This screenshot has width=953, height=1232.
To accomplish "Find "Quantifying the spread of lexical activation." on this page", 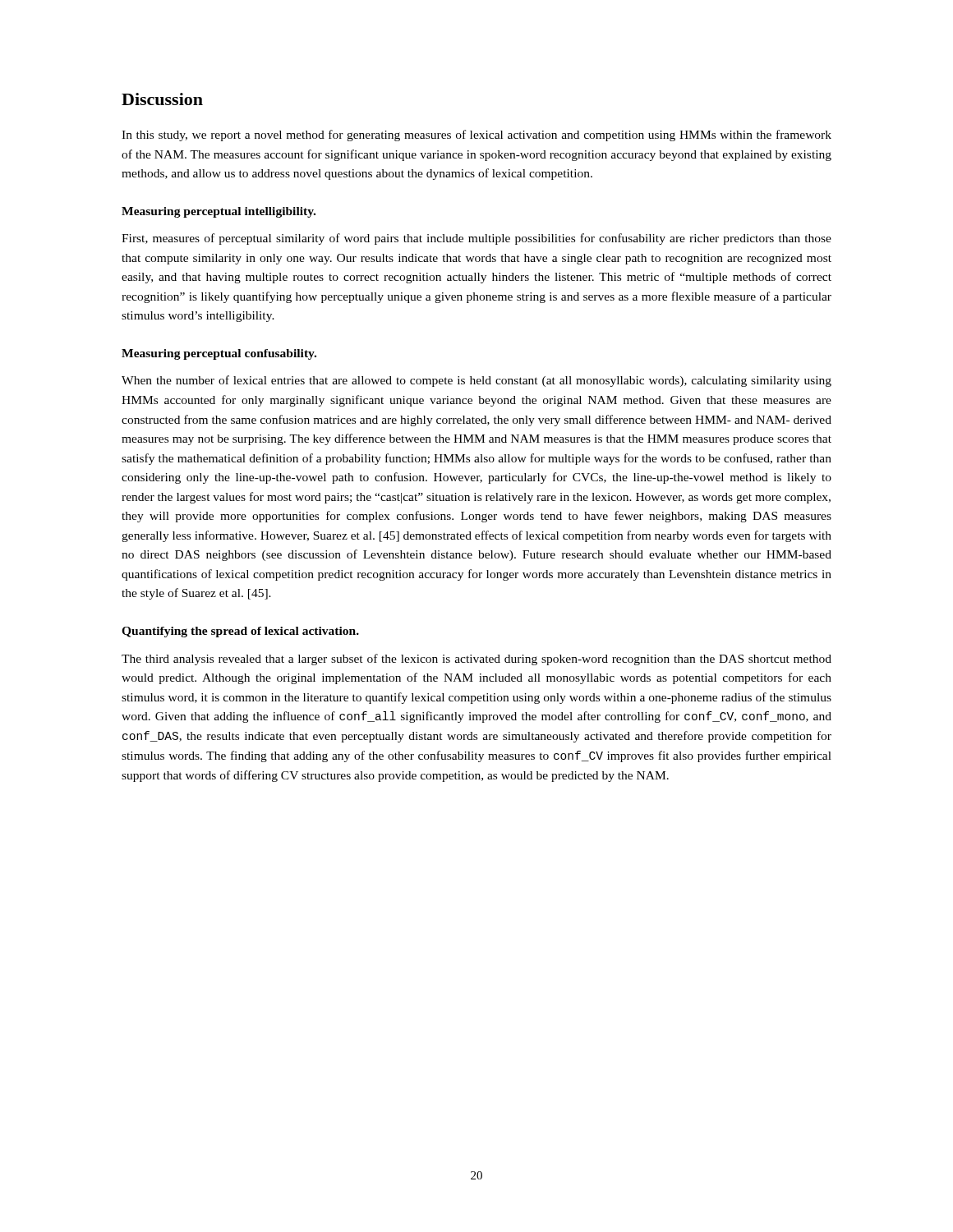I will 240,632.
